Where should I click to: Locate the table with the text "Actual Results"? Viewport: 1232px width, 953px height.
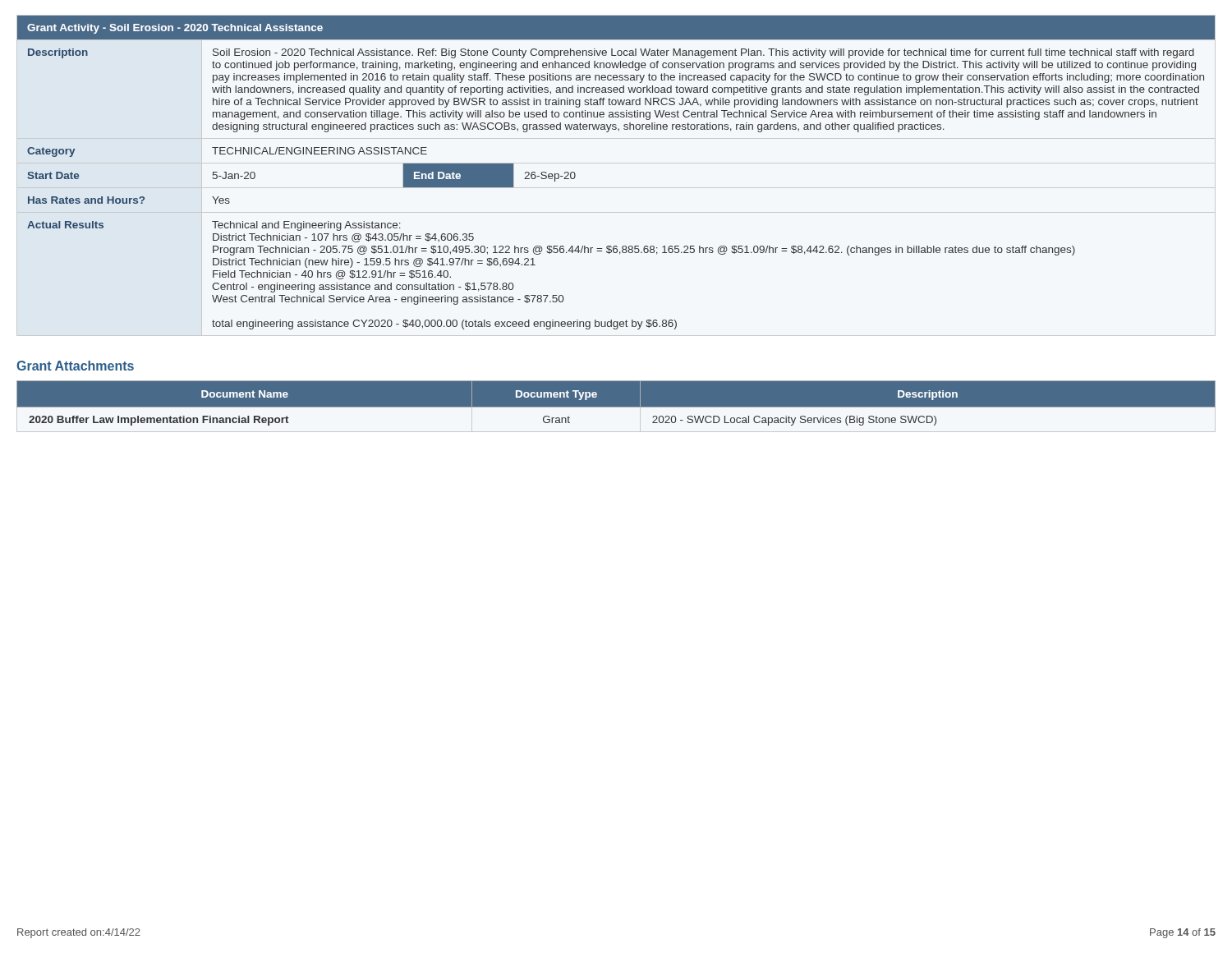point(616,175)
